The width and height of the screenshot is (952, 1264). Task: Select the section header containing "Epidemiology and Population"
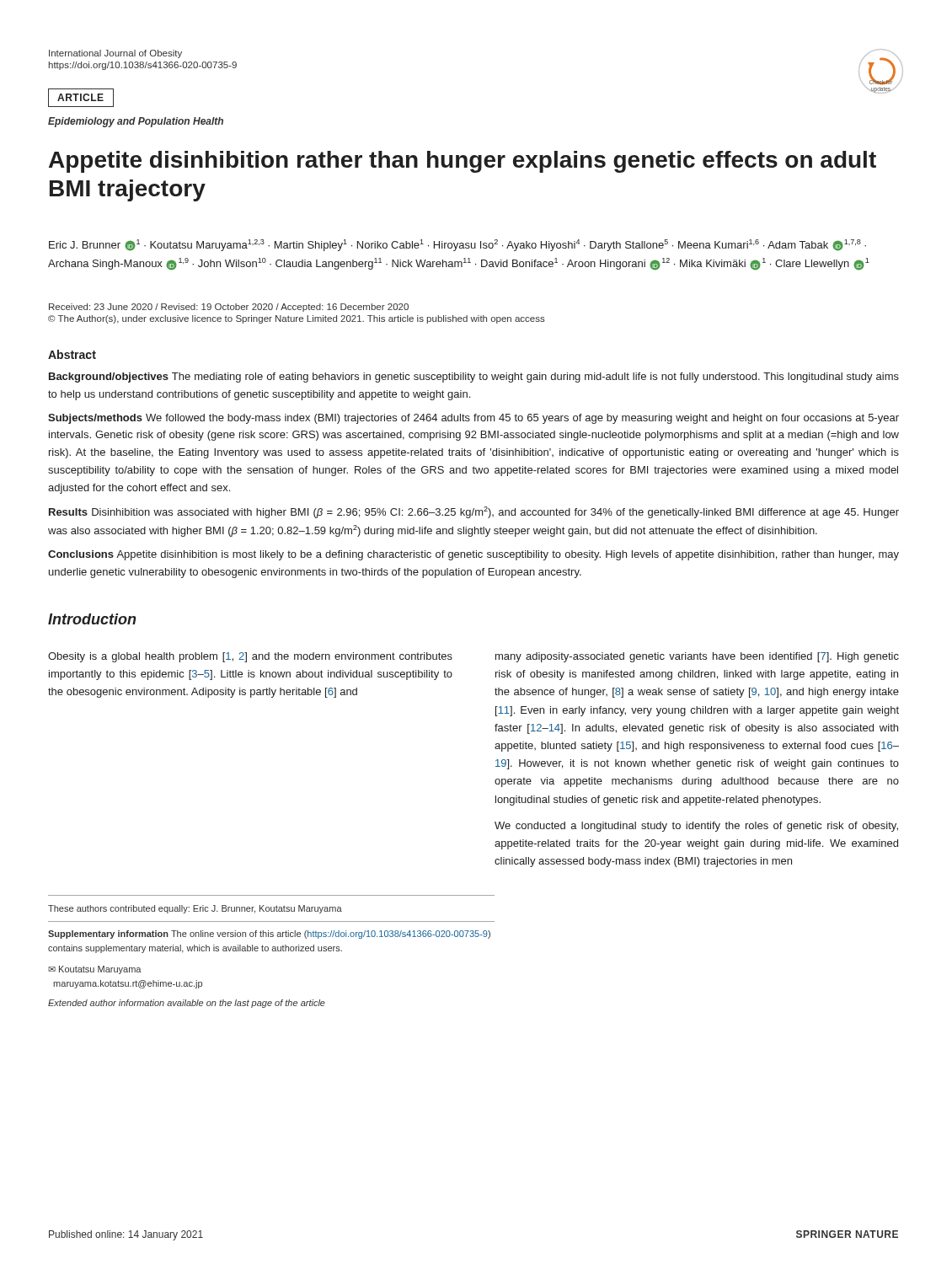(136, 121)
